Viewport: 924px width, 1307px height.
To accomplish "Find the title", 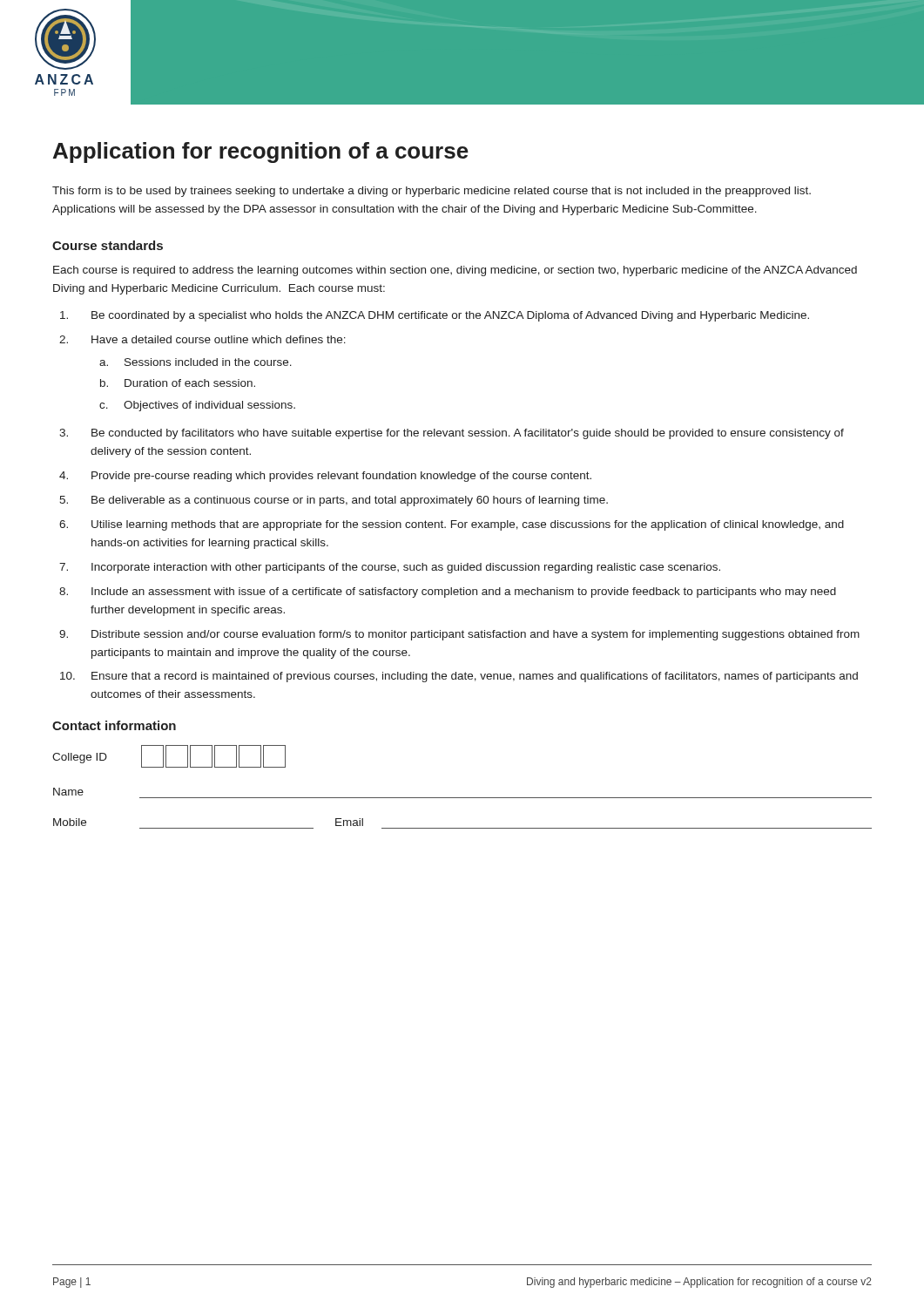I will [260, 151].
